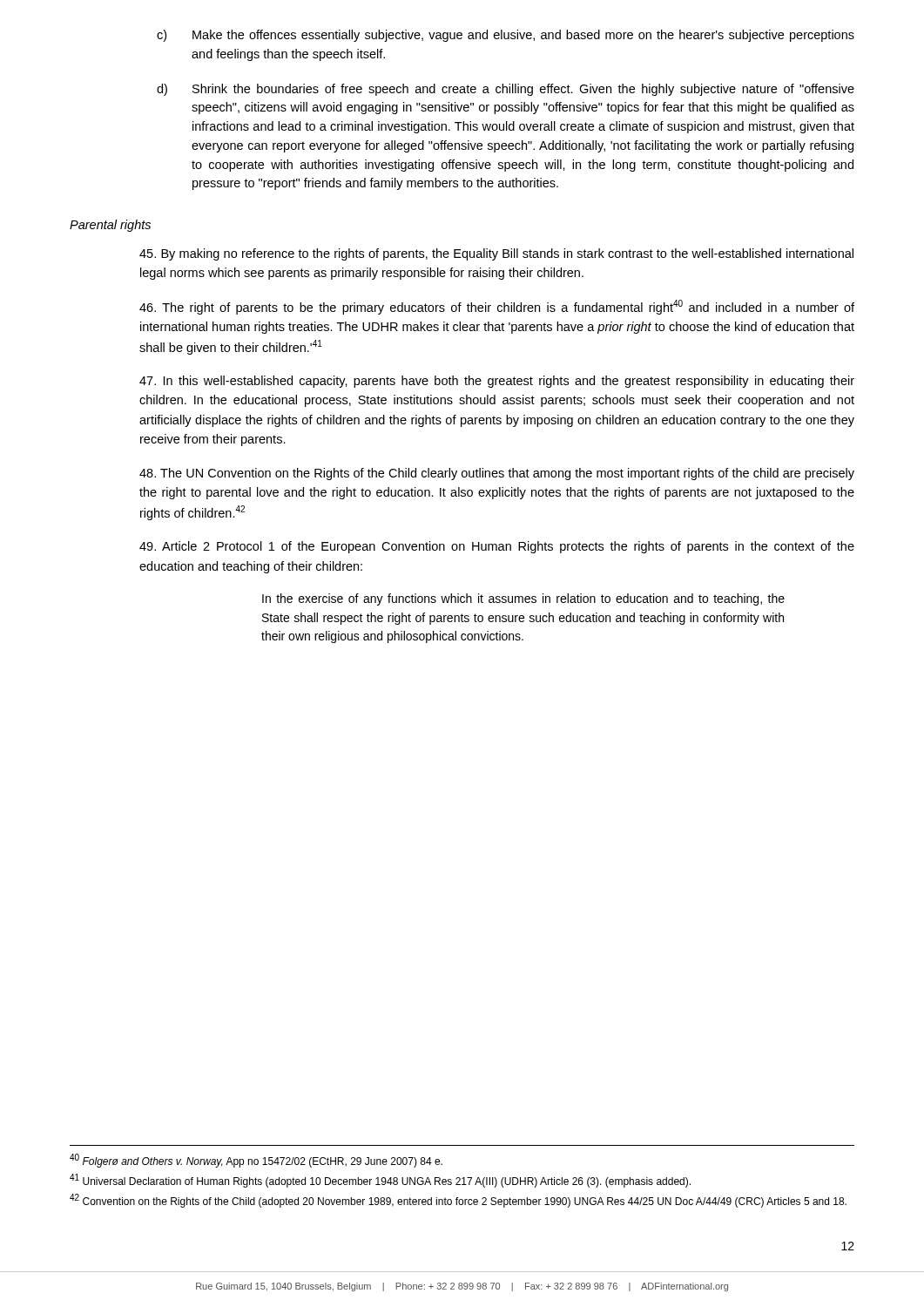Screen dimensions: 1307x924
Task: Find the region starting "In the exercise of any functions which it"
Action: pyautogui.click(x=523, y=618)
